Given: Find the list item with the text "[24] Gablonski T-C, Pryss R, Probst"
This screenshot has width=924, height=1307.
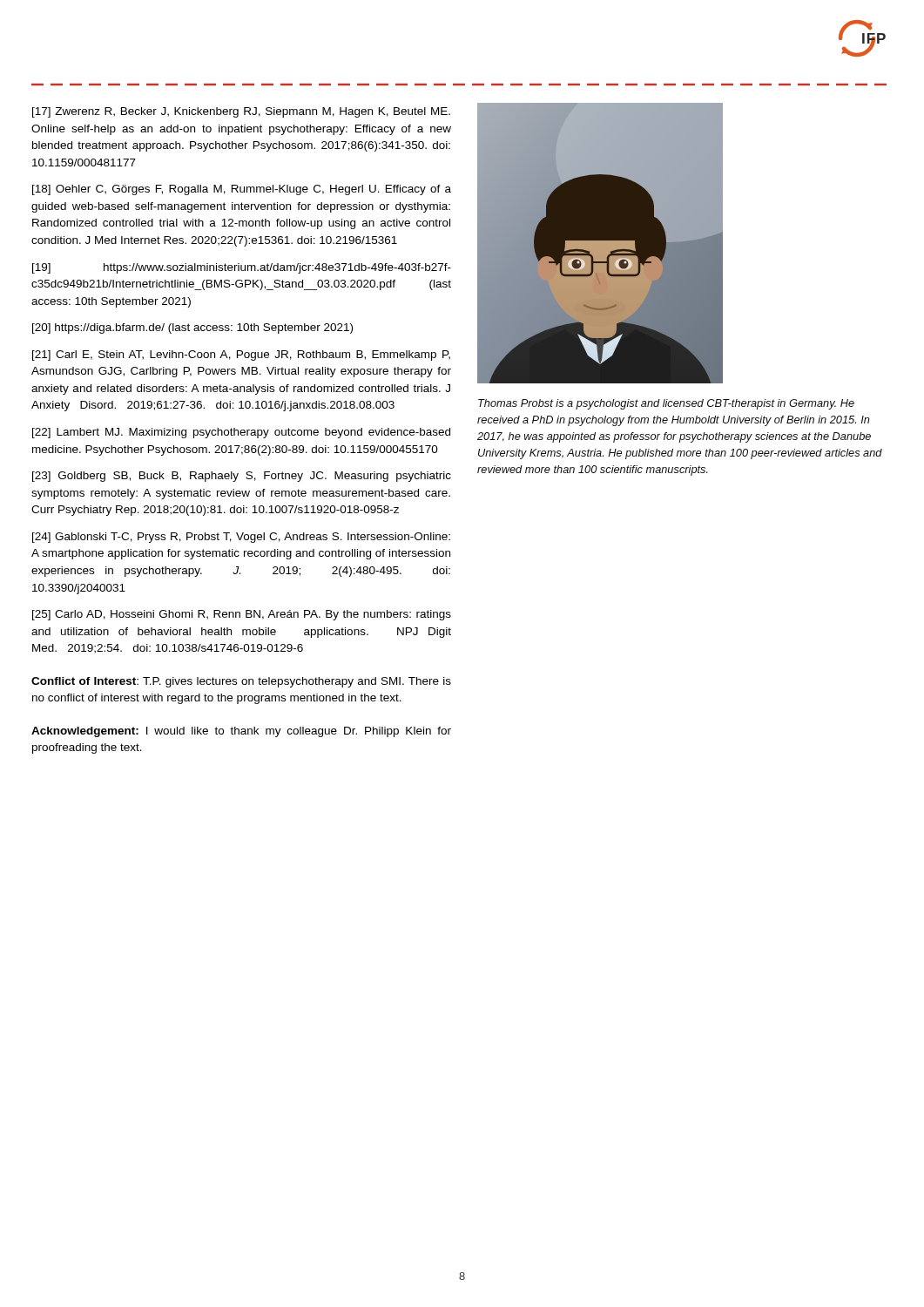Looking at the screenshot, I should (x=241, y=562).
